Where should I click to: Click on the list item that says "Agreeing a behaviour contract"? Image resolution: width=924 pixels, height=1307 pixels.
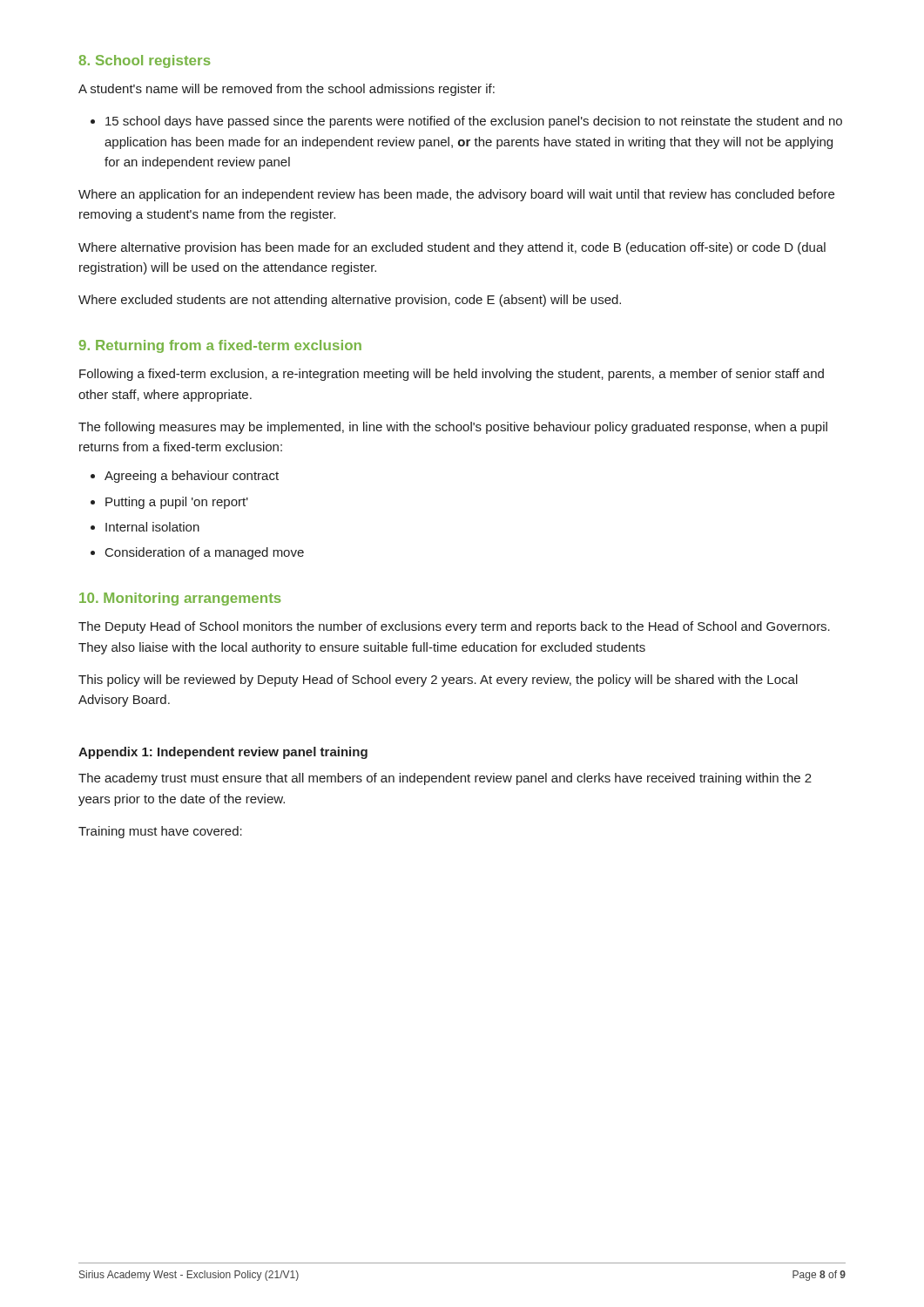192,476
